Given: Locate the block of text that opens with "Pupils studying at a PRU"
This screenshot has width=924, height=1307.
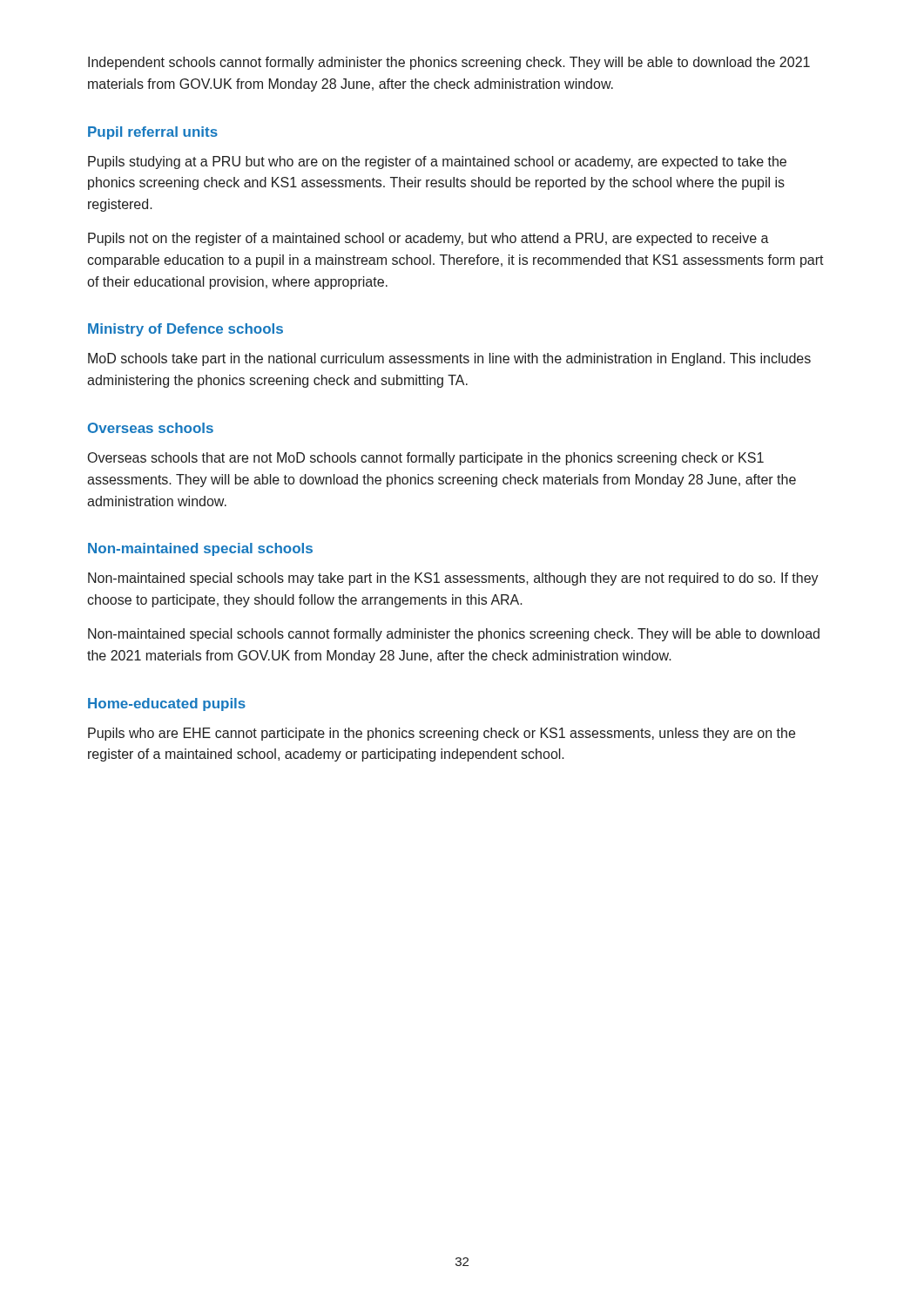Looking at the screenshot, I should pos(437,183).
